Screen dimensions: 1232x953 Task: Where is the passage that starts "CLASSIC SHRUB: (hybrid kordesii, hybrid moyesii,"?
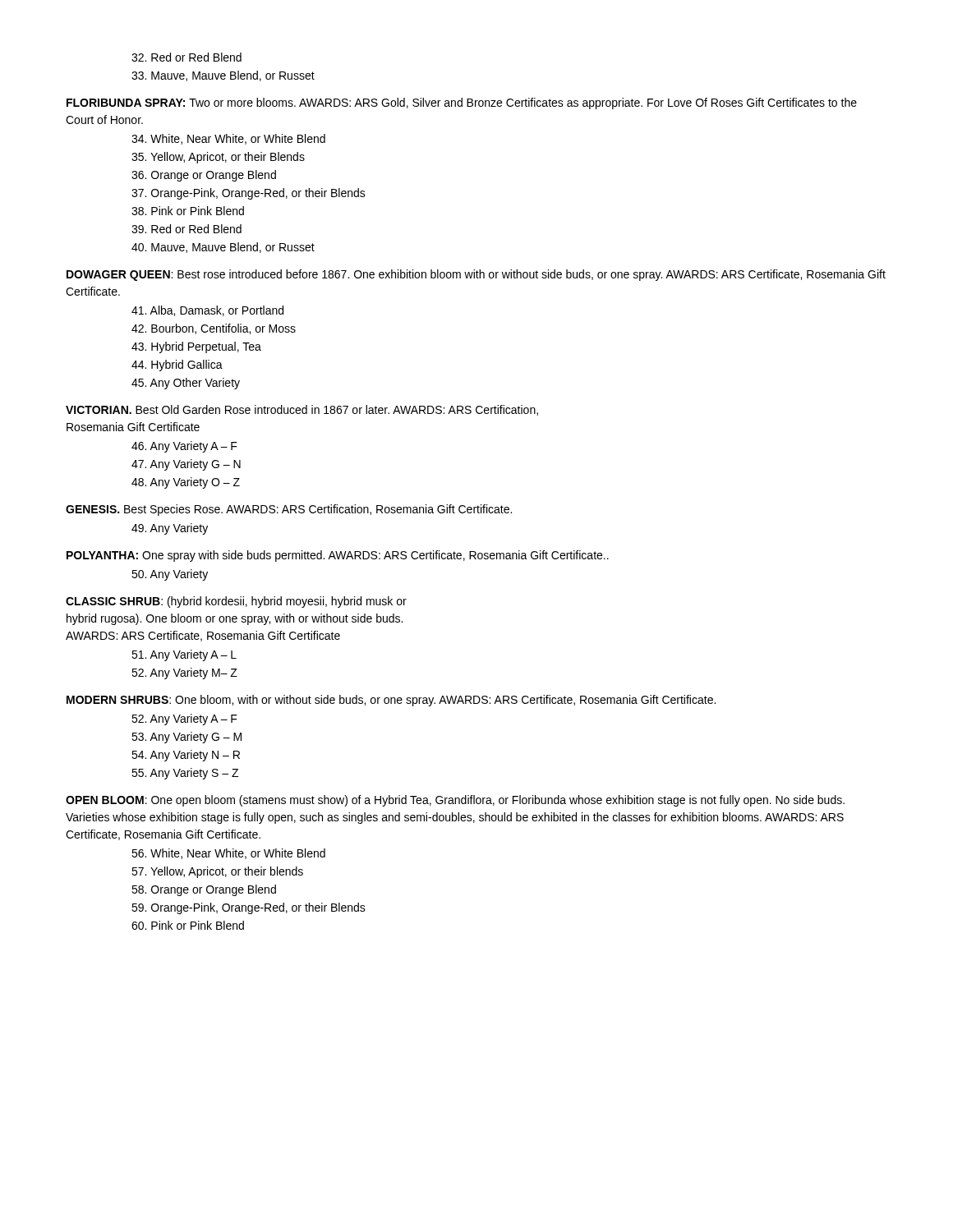pyautogui.click(x=236, y=618)
